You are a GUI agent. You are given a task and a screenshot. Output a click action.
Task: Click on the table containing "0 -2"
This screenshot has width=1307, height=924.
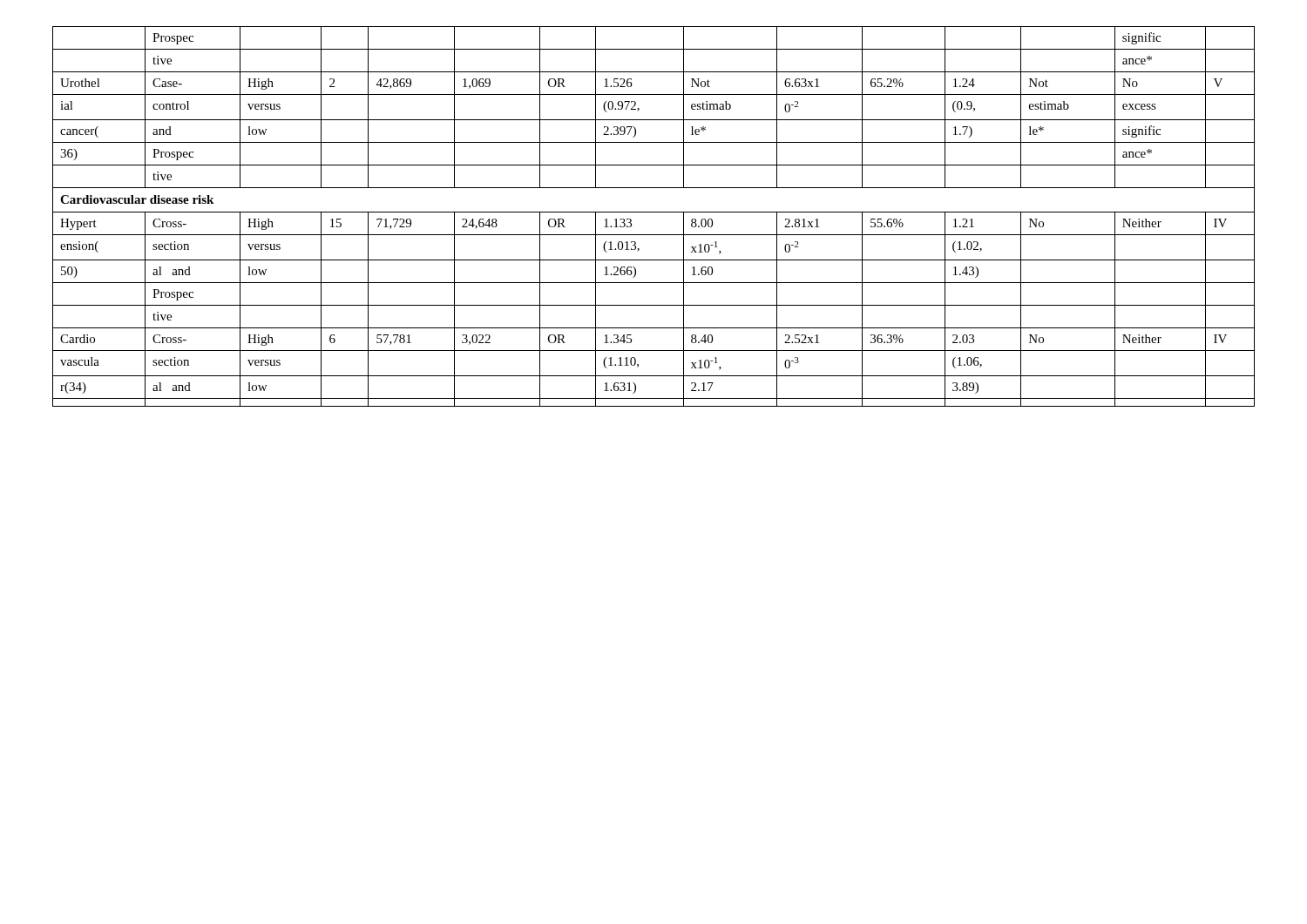coord(654,216)
